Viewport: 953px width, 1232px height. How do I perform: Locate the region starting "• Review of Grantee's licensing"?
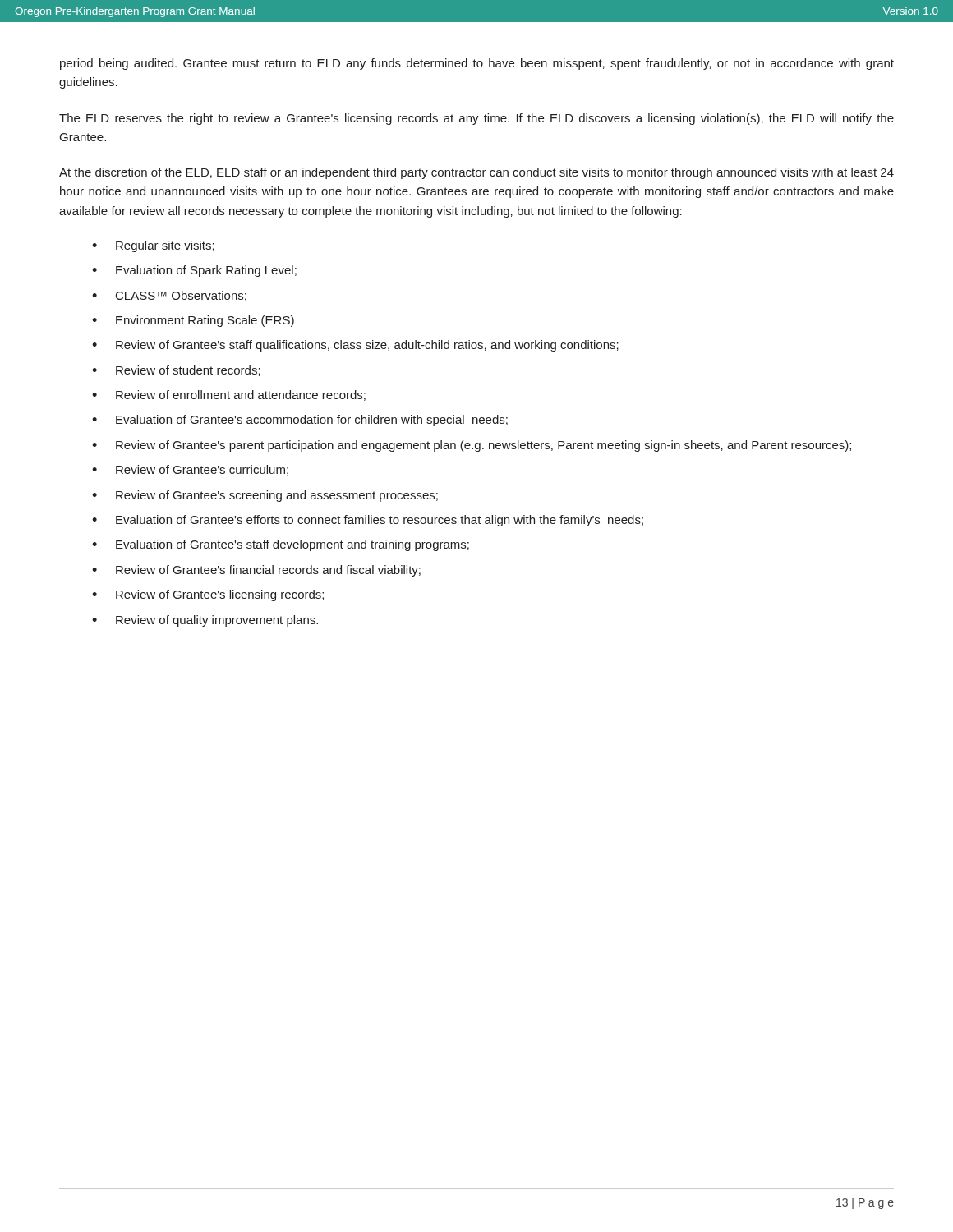[x=208, y=595]
